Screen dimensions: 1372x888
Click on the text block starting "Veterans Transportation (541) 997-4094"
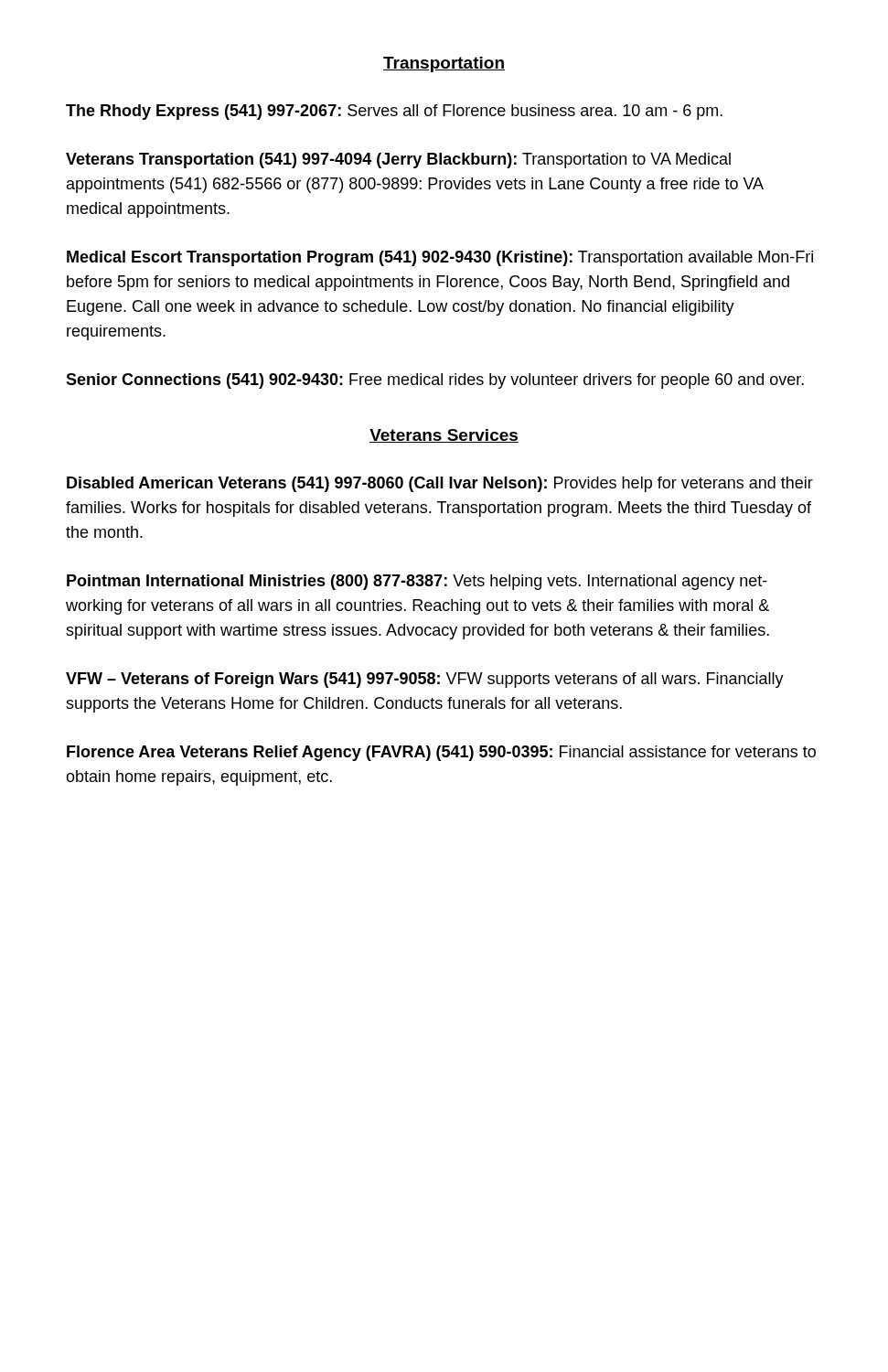pyautogui.click(x=444, y=184)
